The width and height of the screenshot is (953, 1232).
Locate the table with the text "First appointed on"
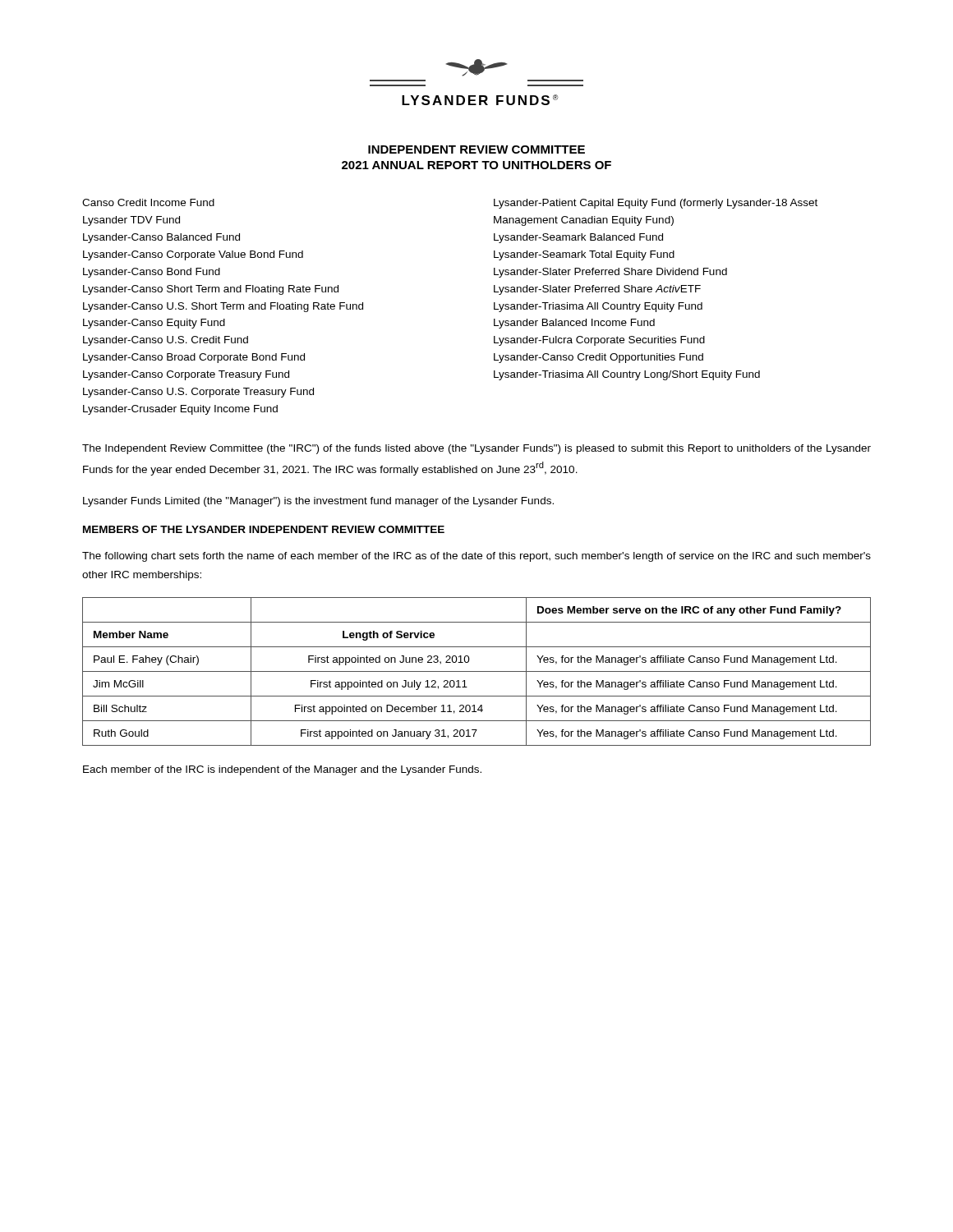click(x=476, y=671)
